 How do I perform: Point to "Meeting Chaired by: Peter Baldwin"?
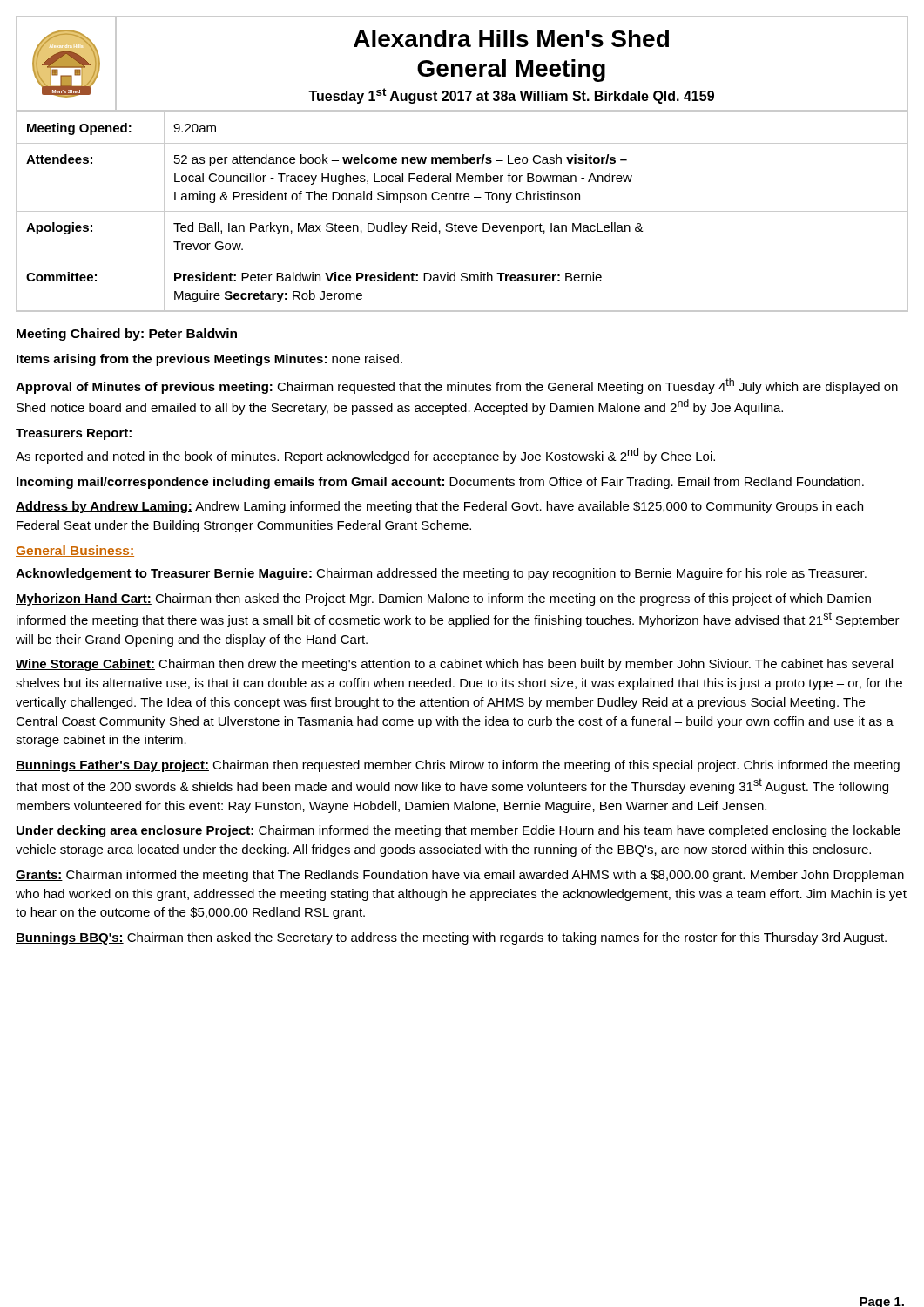coord(127,333)
